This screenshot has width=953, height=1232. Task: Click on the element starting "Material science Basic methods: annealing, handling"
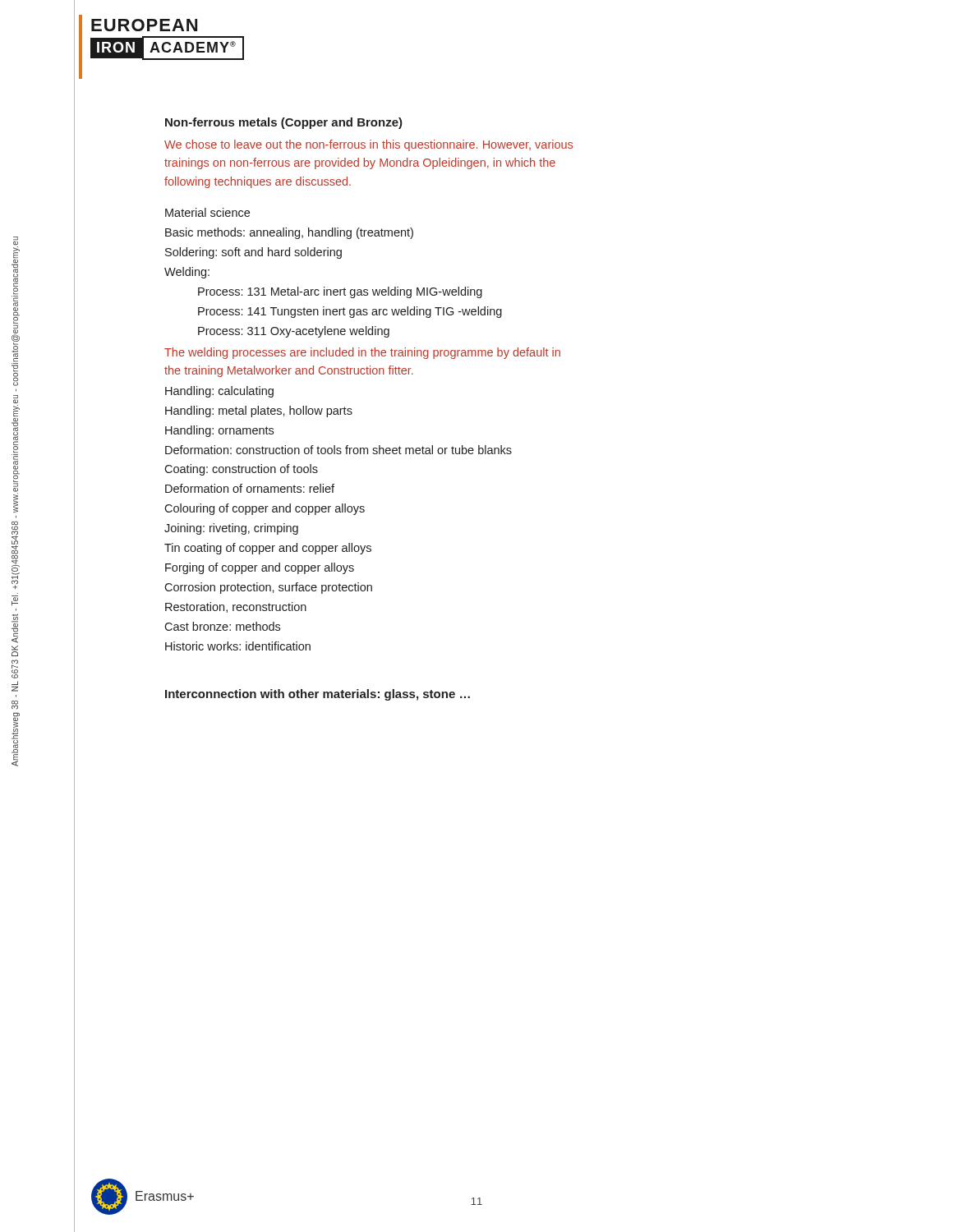(207, 212)
